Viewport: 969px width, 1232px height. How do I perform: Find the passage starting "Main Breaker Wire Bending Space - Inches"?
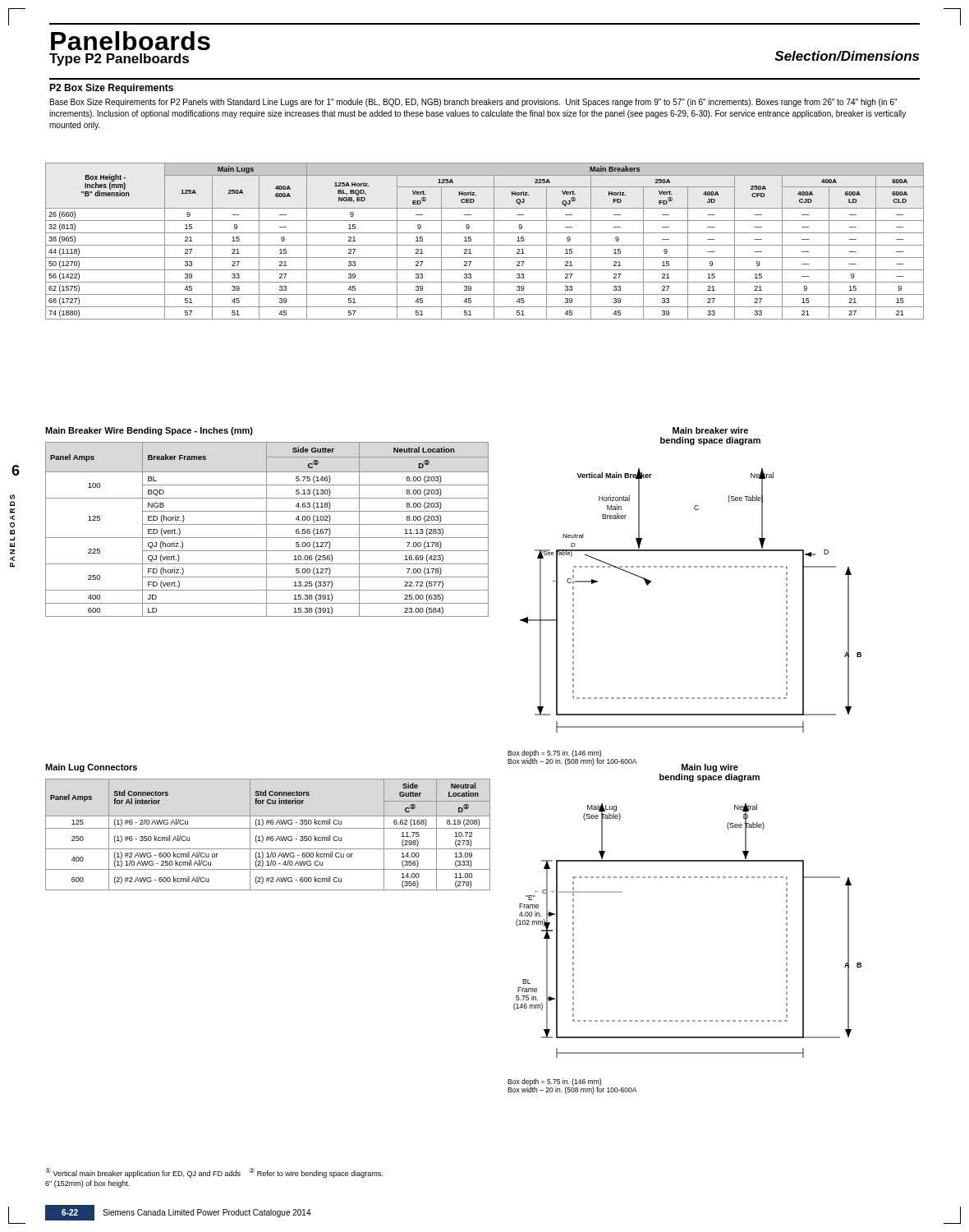click(149, 430)
